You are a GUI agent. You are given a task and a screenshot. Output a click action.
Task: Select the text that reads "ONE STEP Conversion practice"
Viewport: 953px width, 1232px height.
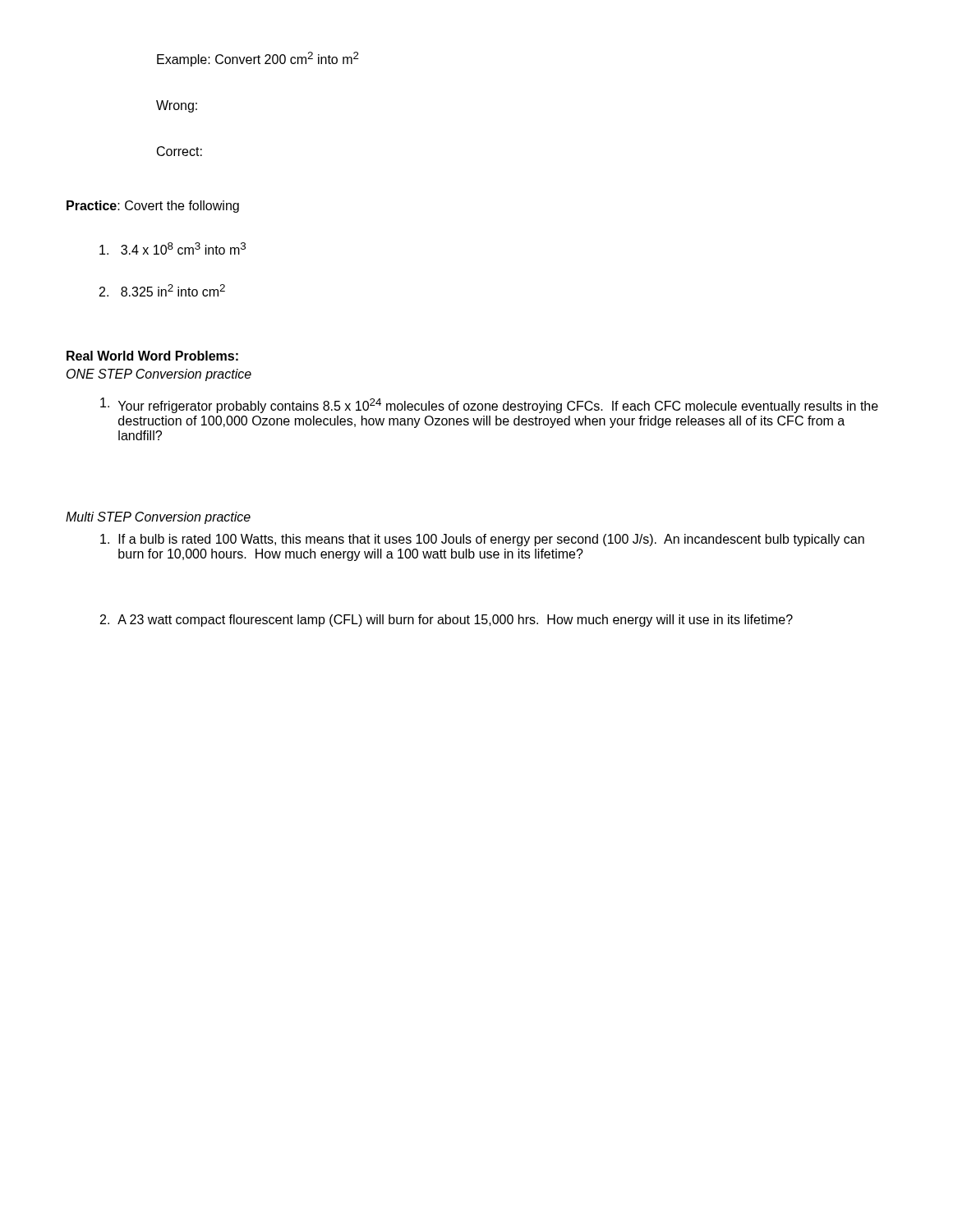tap(159, 374)
